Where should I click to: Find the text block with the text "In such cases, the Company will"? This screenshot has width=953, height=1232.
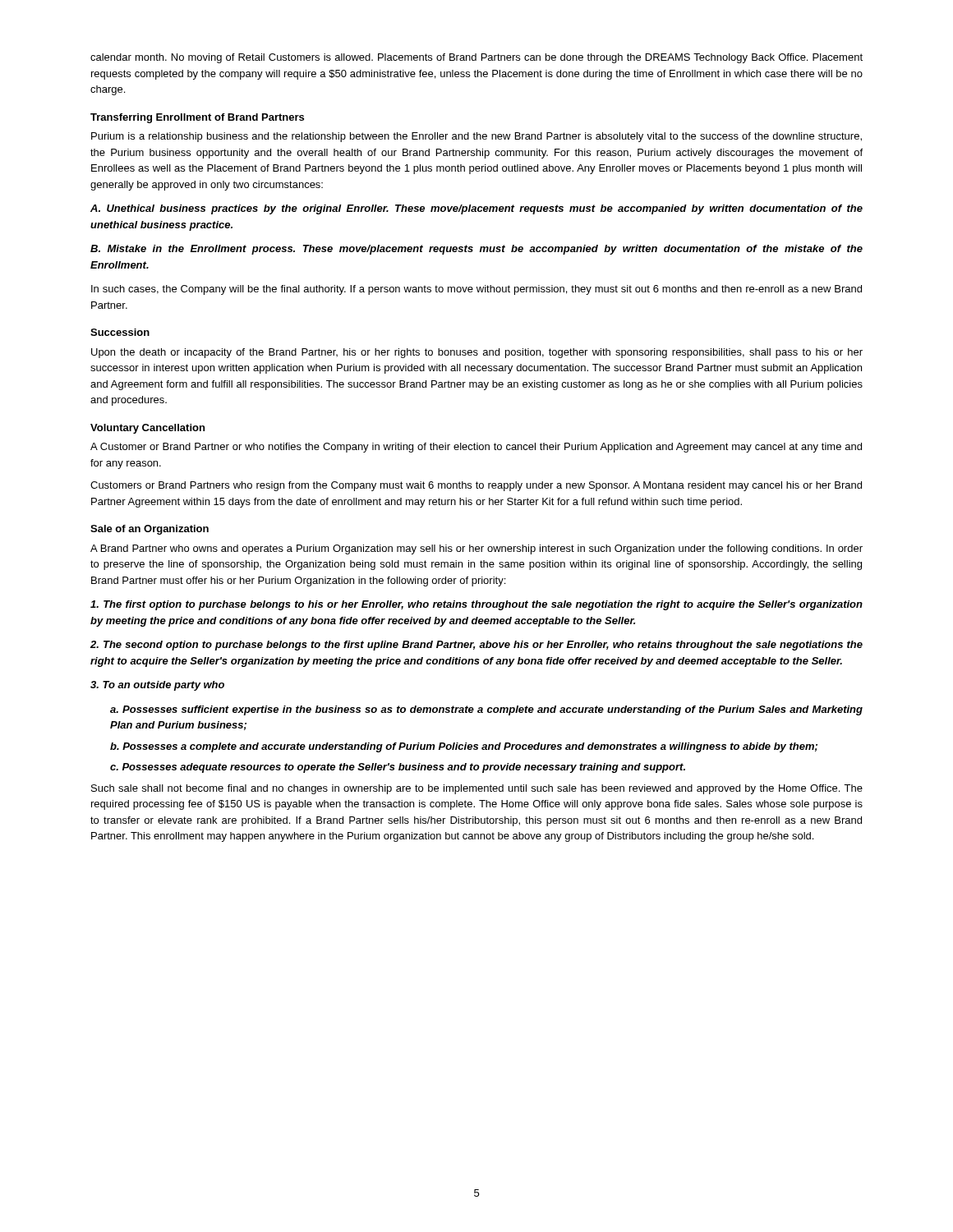(476, 297)
